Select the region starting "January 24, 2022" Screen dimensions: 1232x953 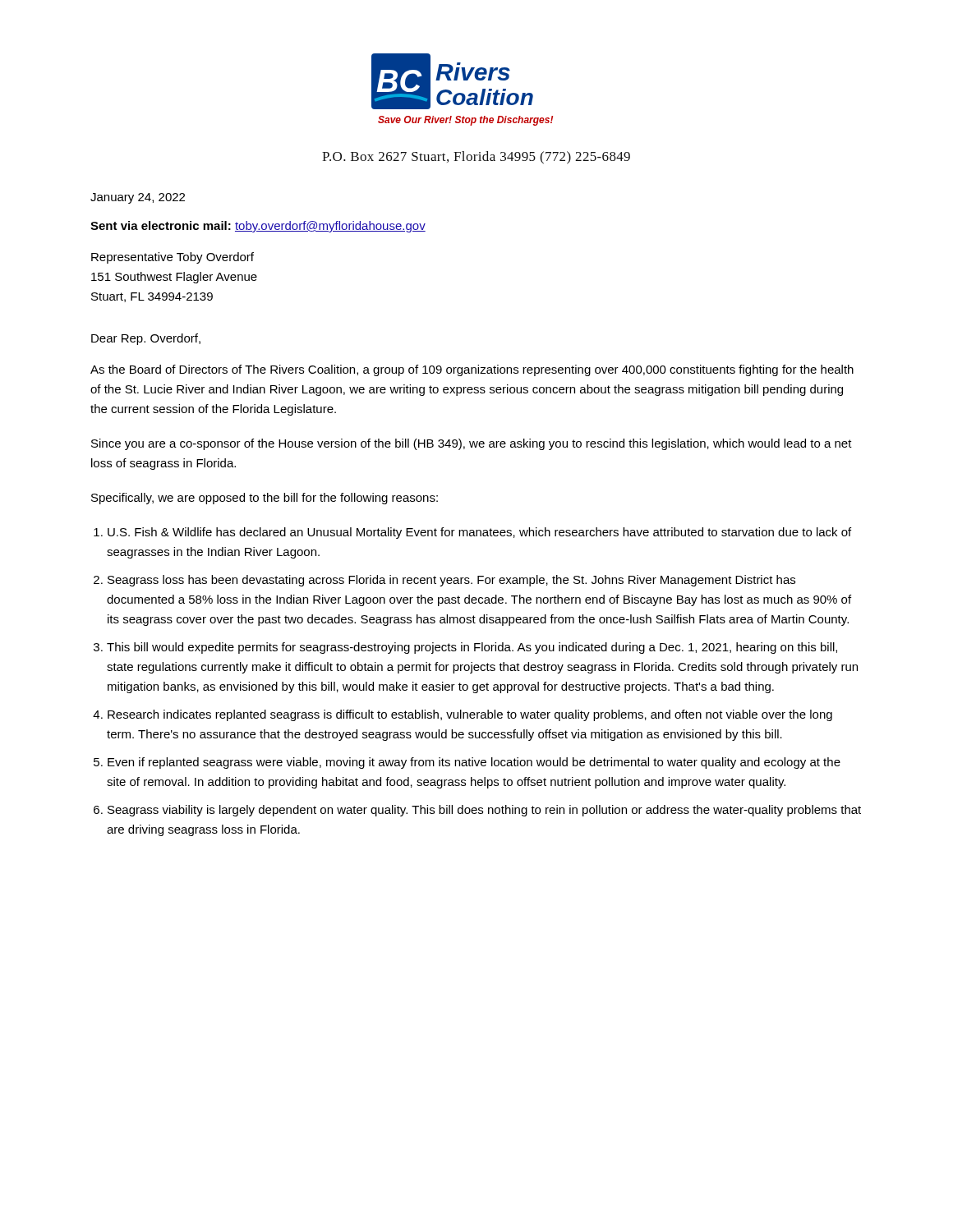[138, 197]
